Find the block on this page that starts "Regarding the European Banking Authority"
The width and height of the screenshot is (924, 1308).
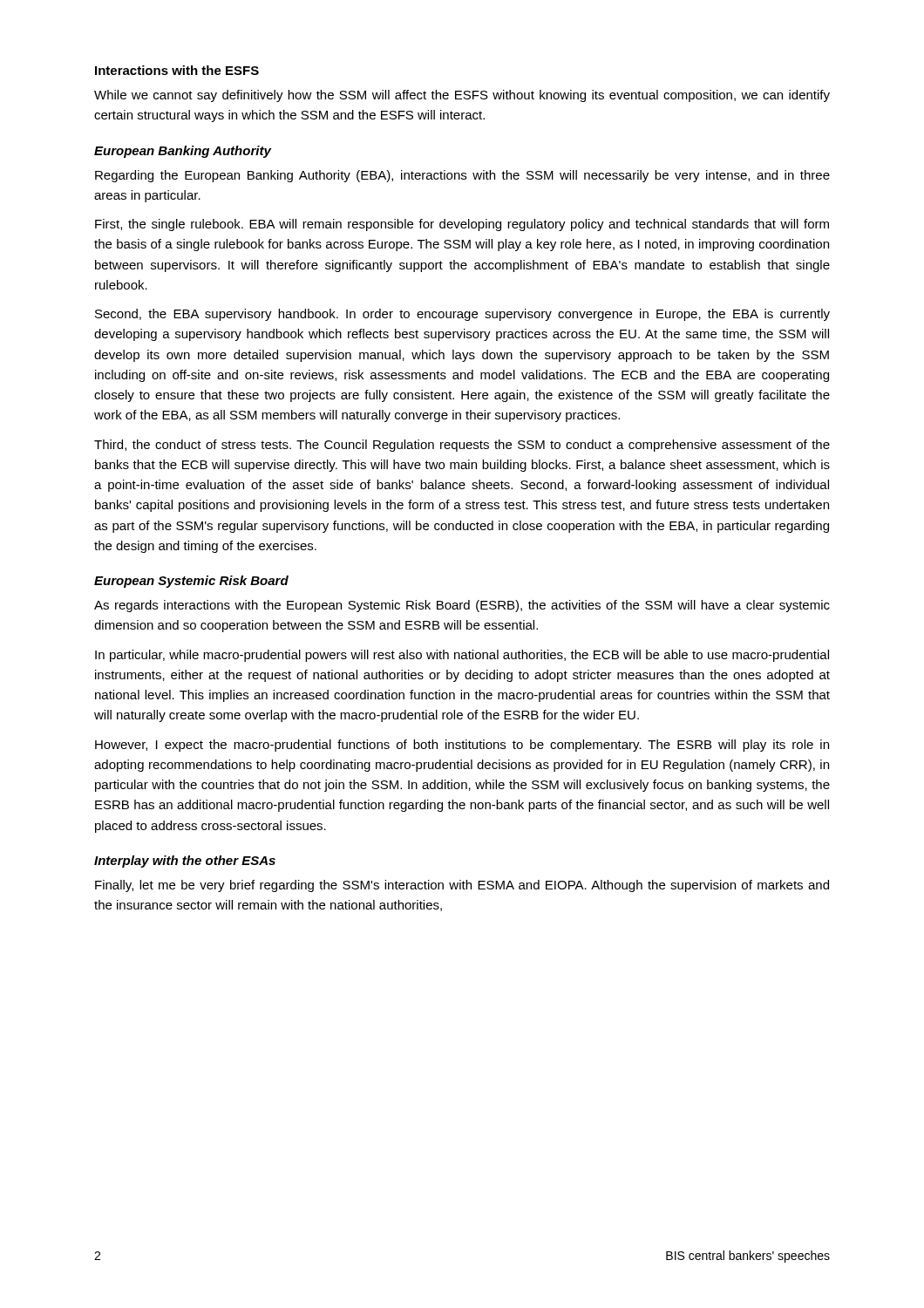pyautogui.click(x=462, y=185)
